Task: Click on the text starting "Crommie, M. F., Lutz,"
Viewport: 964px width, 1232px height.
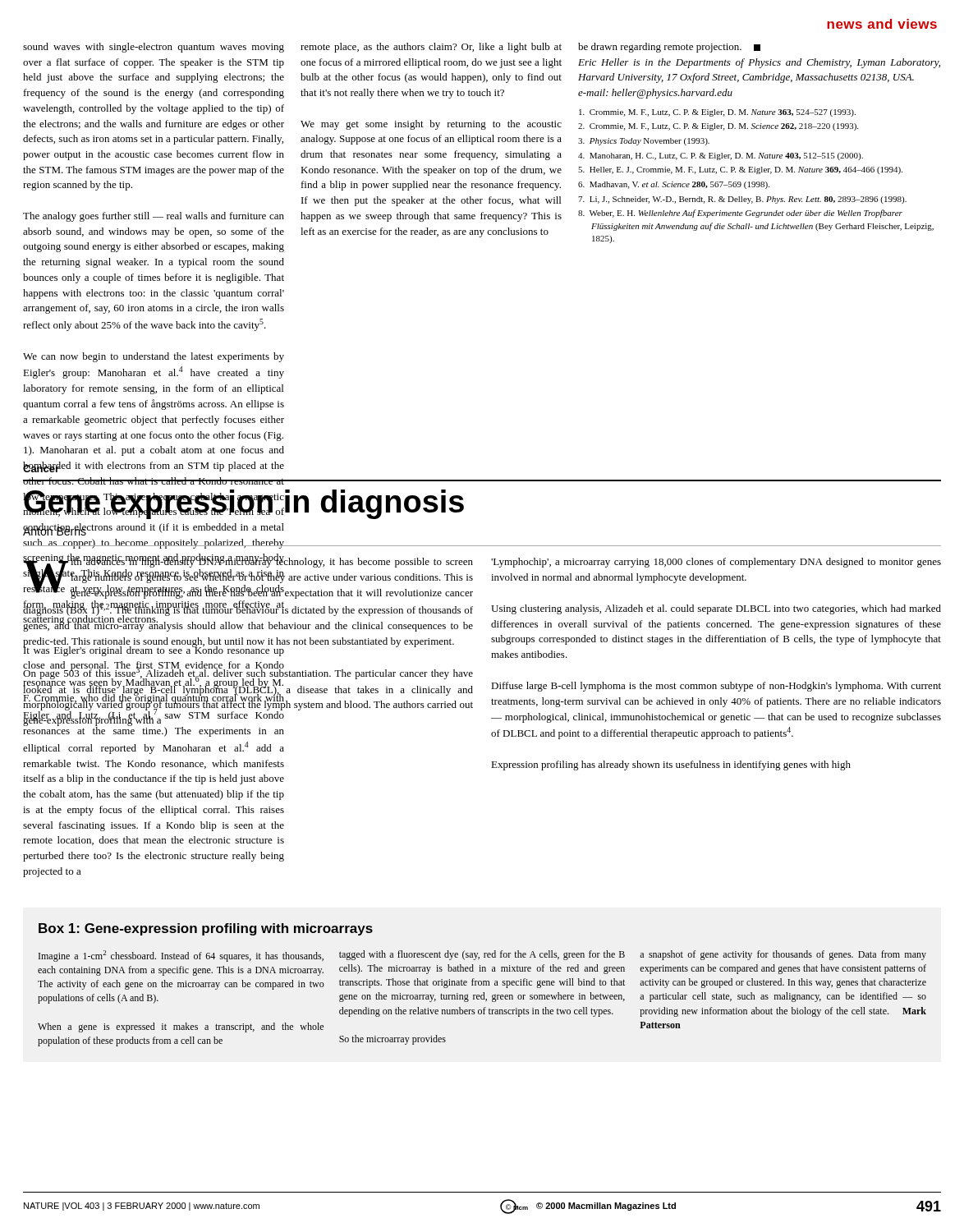Action: click(x=717, y=112)
